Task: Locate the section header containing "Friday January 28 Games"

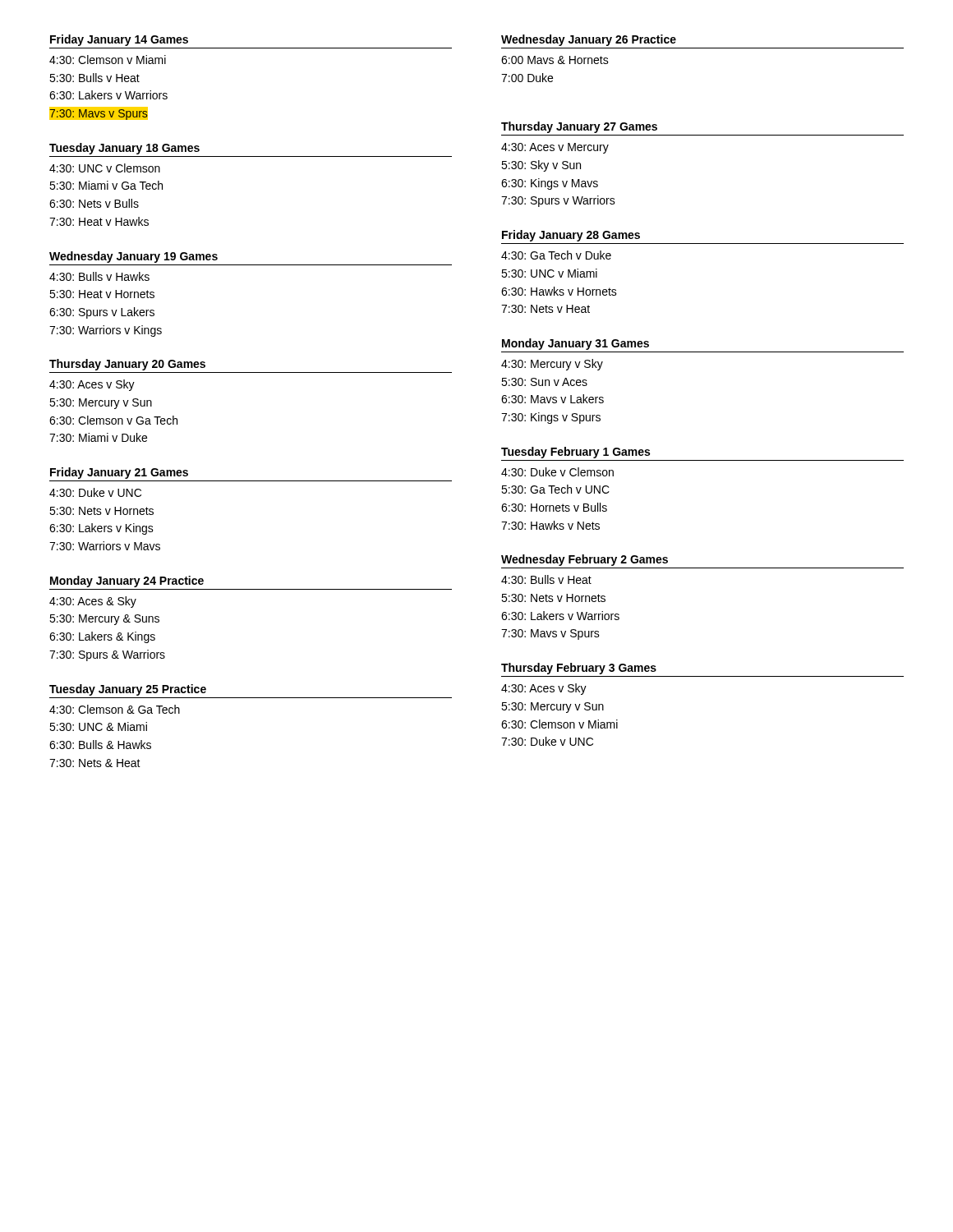Action: (x=702, y=236)
